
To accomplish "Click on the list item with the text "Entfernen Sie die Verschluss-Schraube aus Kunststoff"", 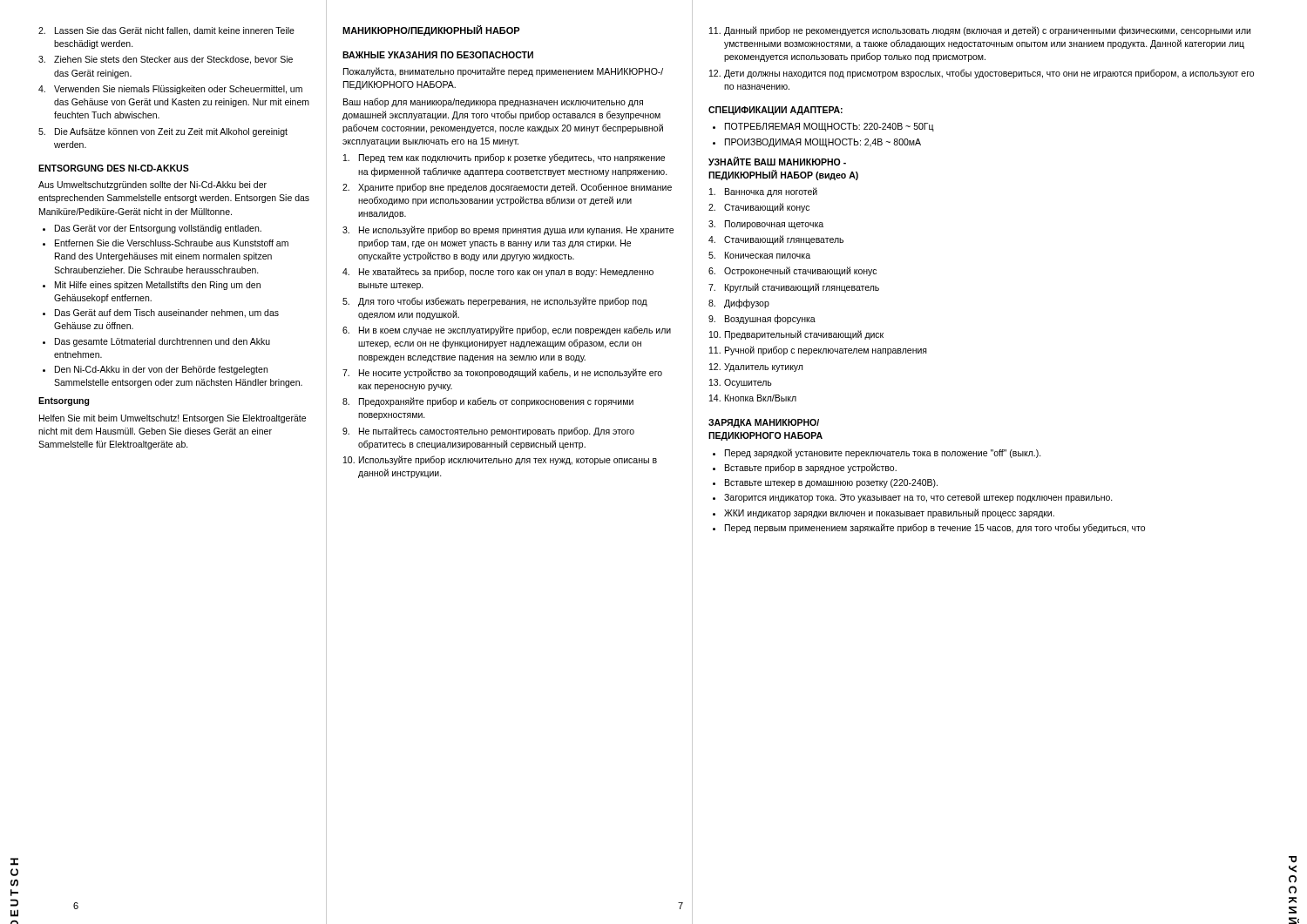I will pos(171,256).
